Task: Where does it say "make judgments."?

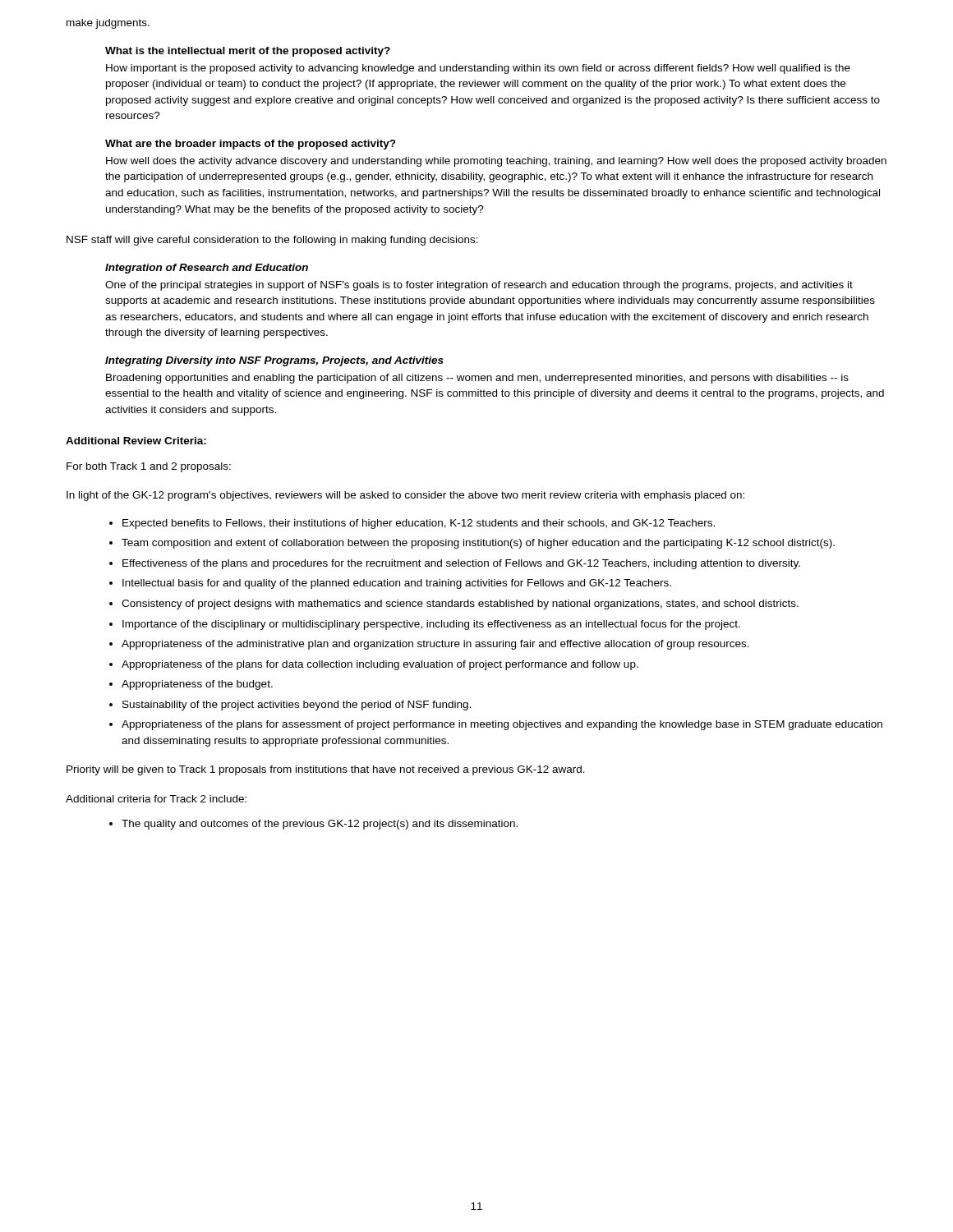Action: click(108, 23)
